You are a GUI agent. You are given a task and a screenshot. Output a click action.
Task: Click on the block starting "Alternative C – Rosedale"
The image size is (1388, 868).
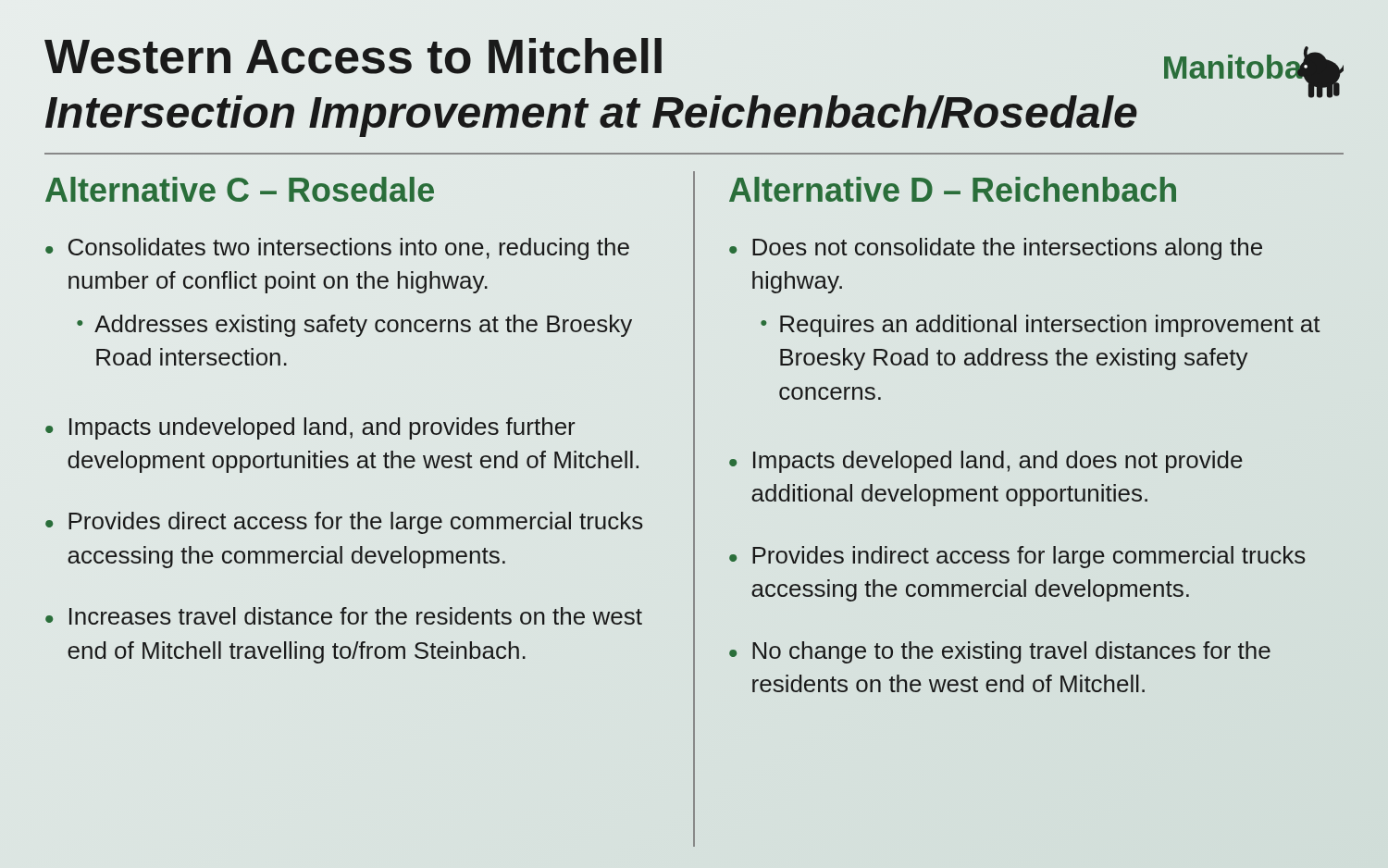[x=240, y=191]
